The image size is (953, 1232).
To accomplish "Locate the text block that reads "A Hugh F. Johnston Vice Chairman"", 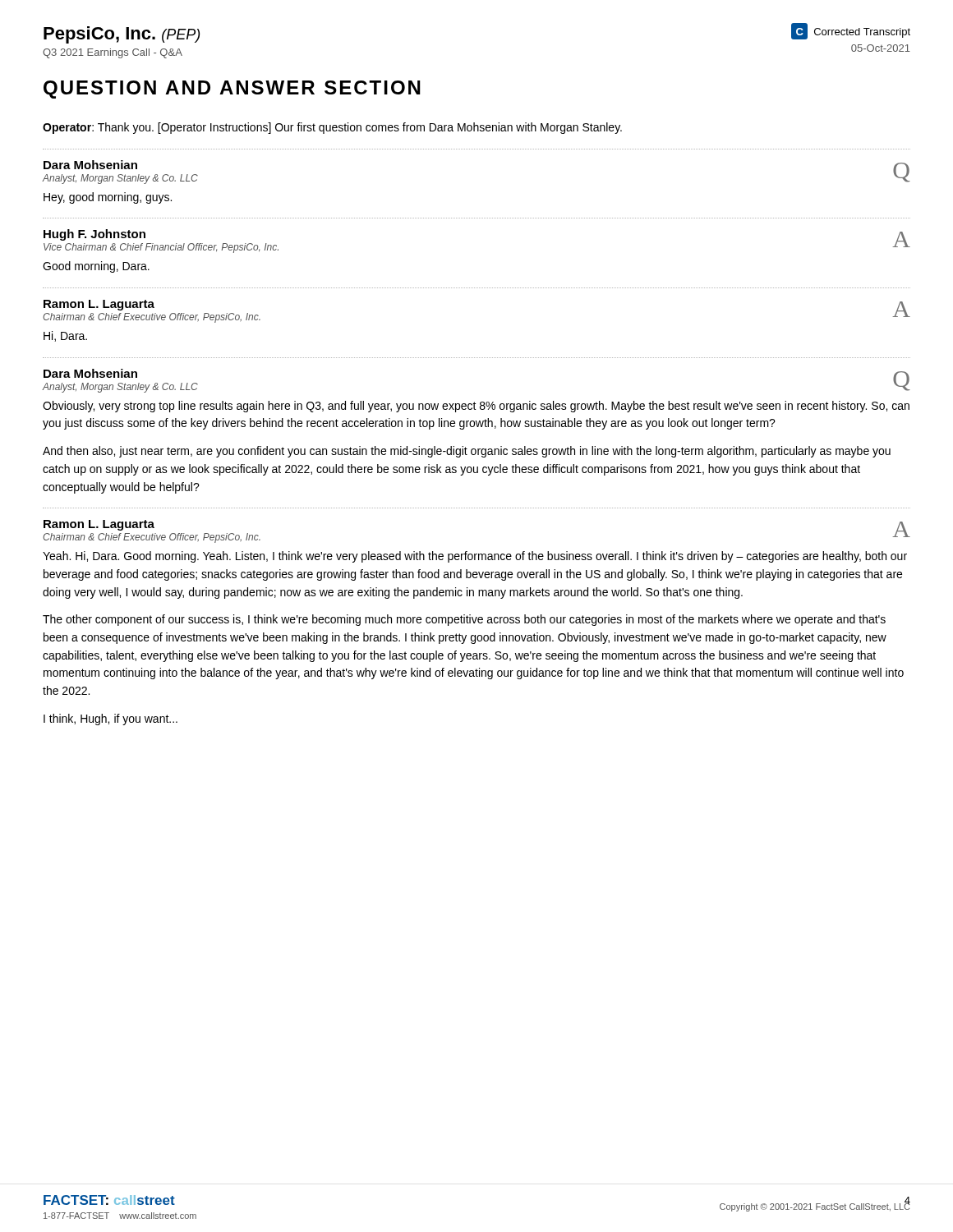I will (106, 238).
